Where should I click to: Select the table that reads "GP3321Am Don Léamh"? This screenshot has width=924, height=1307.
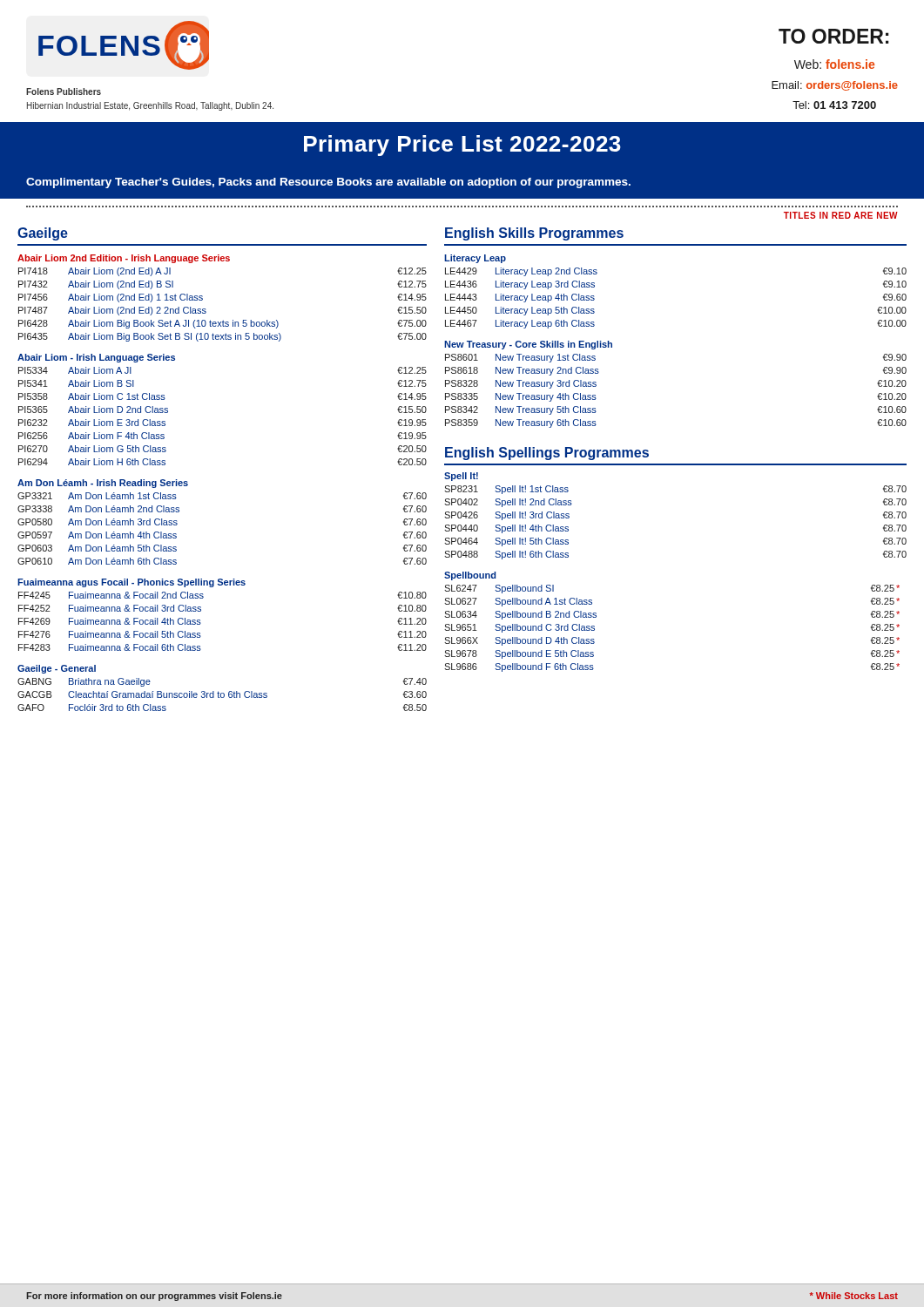click(222, 528)
